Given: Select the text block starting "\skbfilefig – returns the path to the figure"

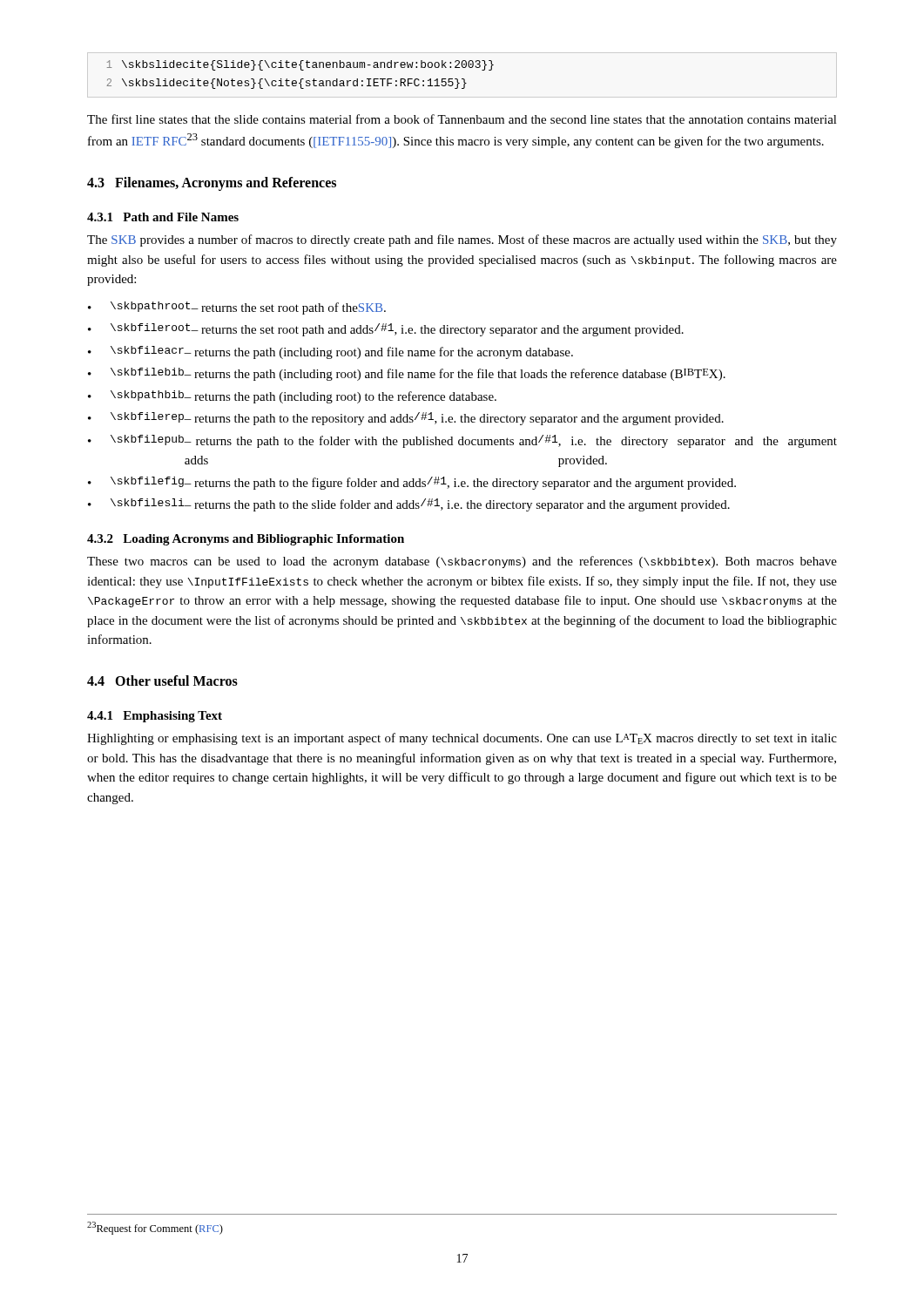Looking at the screenshot, I should pyautogui.click(x=423, y=481).
